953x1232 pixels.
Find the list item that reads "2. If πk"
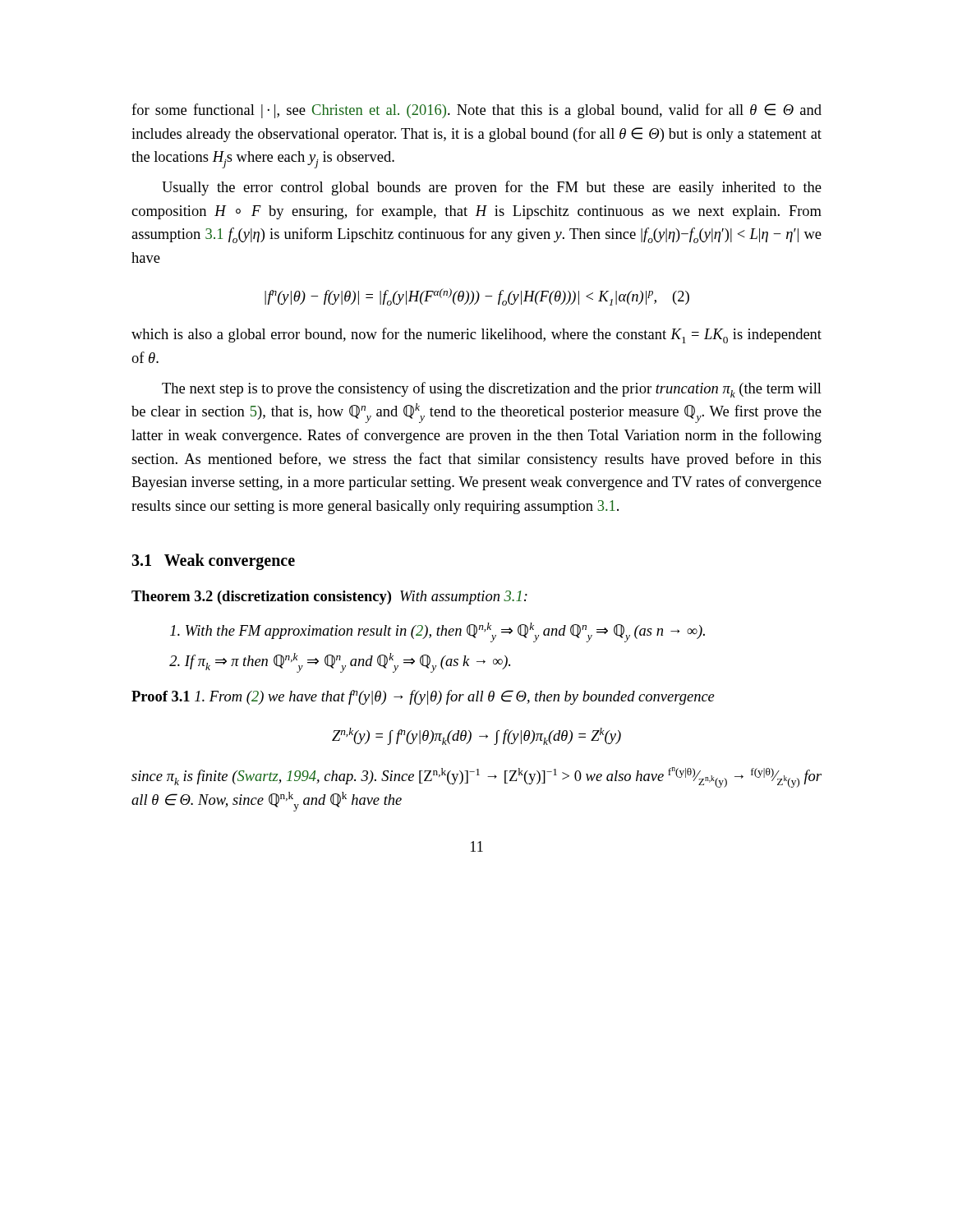pos(341,662)
